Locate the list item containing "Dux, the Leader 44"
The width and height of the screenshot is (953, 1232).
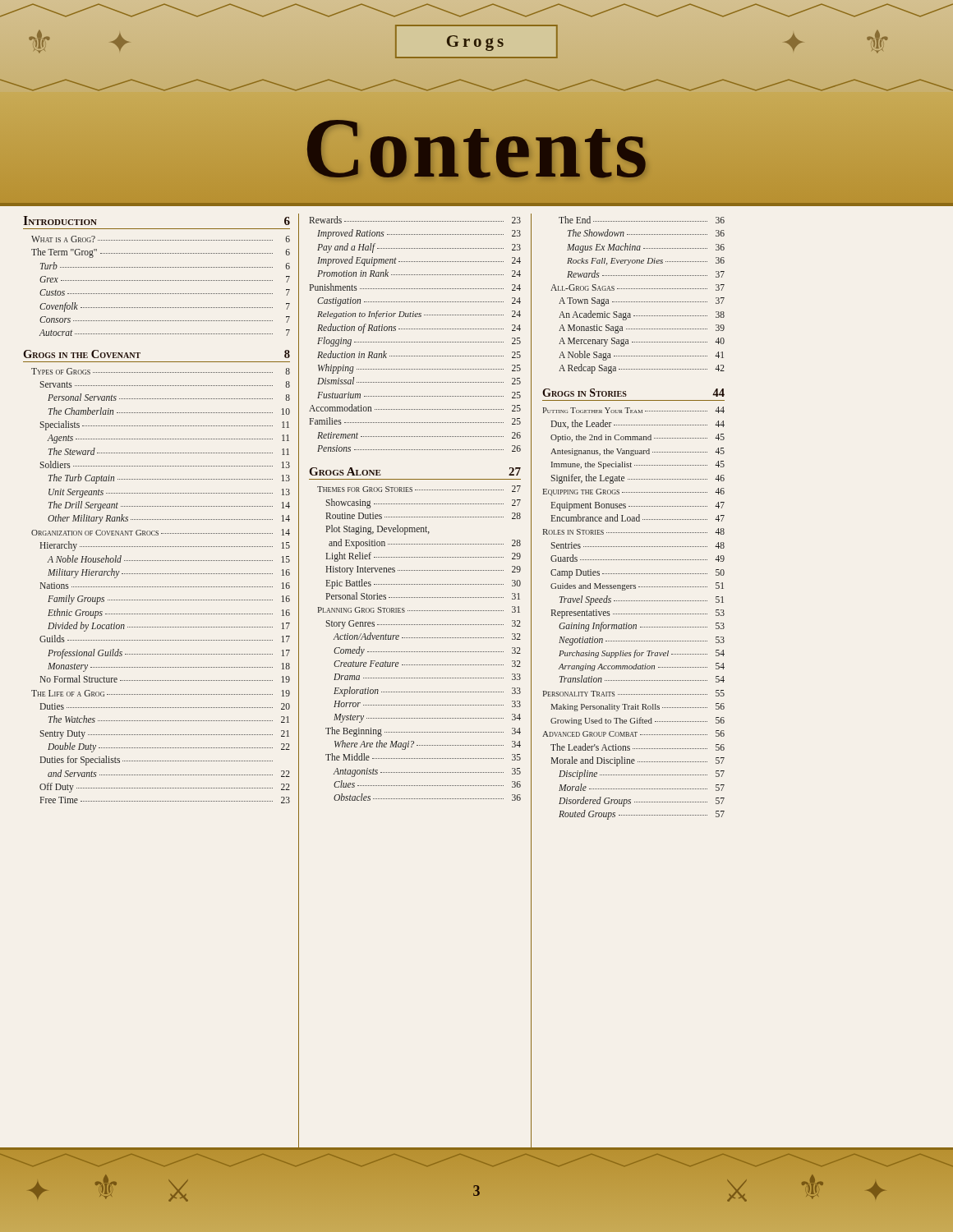(638, 424)
